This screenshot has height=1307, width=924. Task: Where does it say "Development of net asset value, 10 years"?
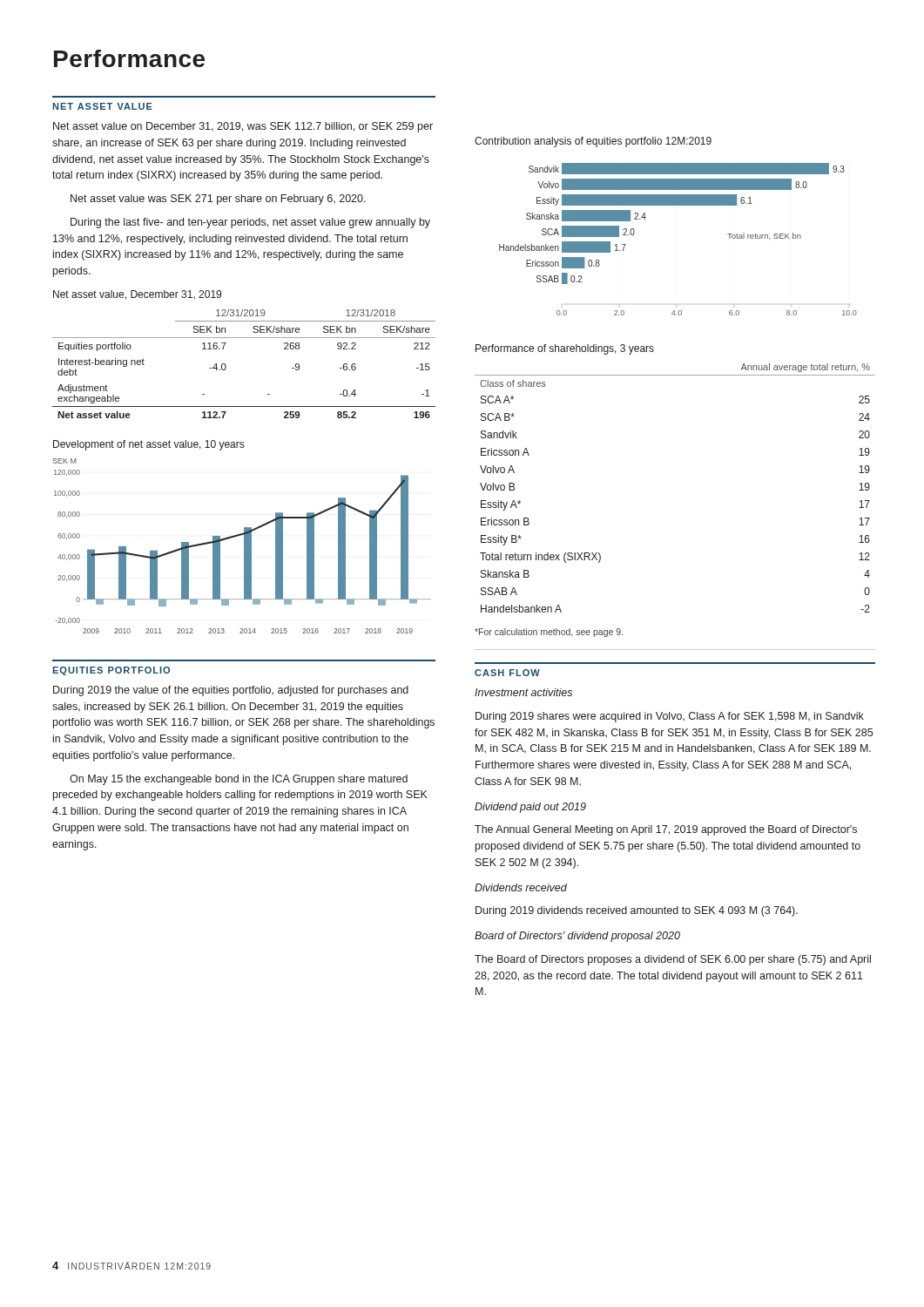click(x=148, y=444)
